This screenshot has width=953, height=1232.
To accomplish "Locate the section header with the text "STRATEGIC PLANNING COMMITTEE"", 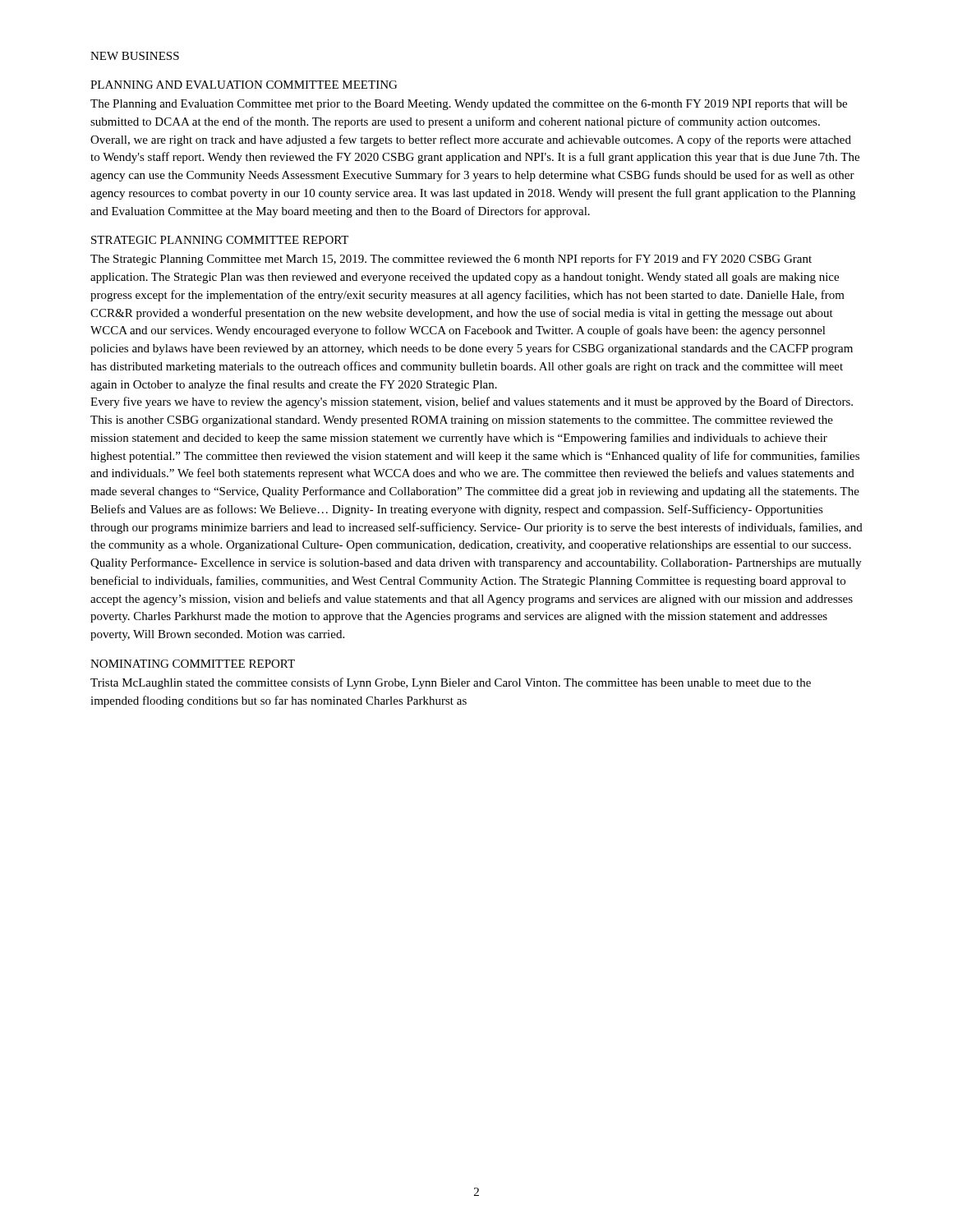I will pyautogui.click(x=220, y=240).
